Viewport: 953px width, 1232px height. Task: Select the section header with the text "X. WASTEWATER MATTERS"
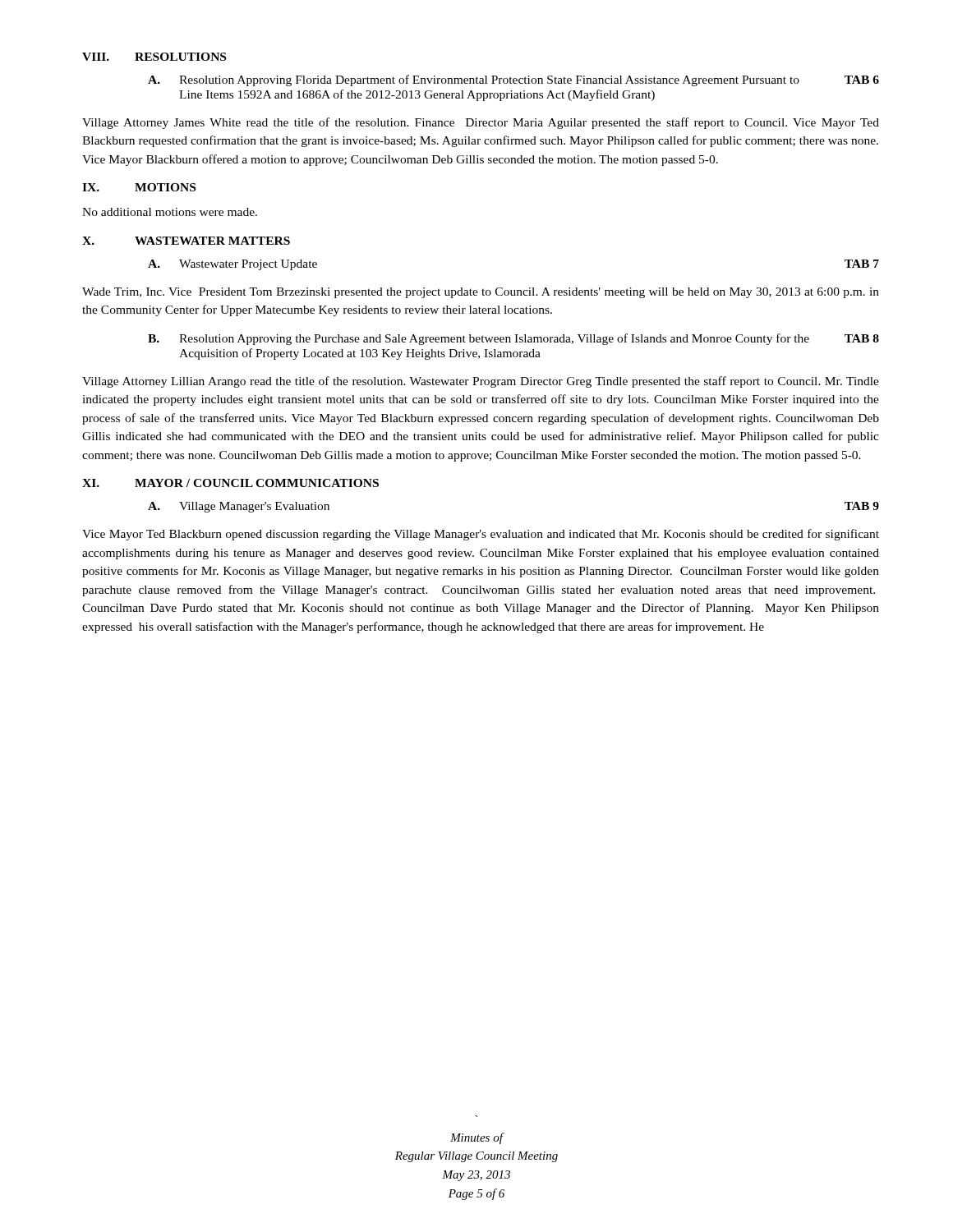tap(186, 240)
